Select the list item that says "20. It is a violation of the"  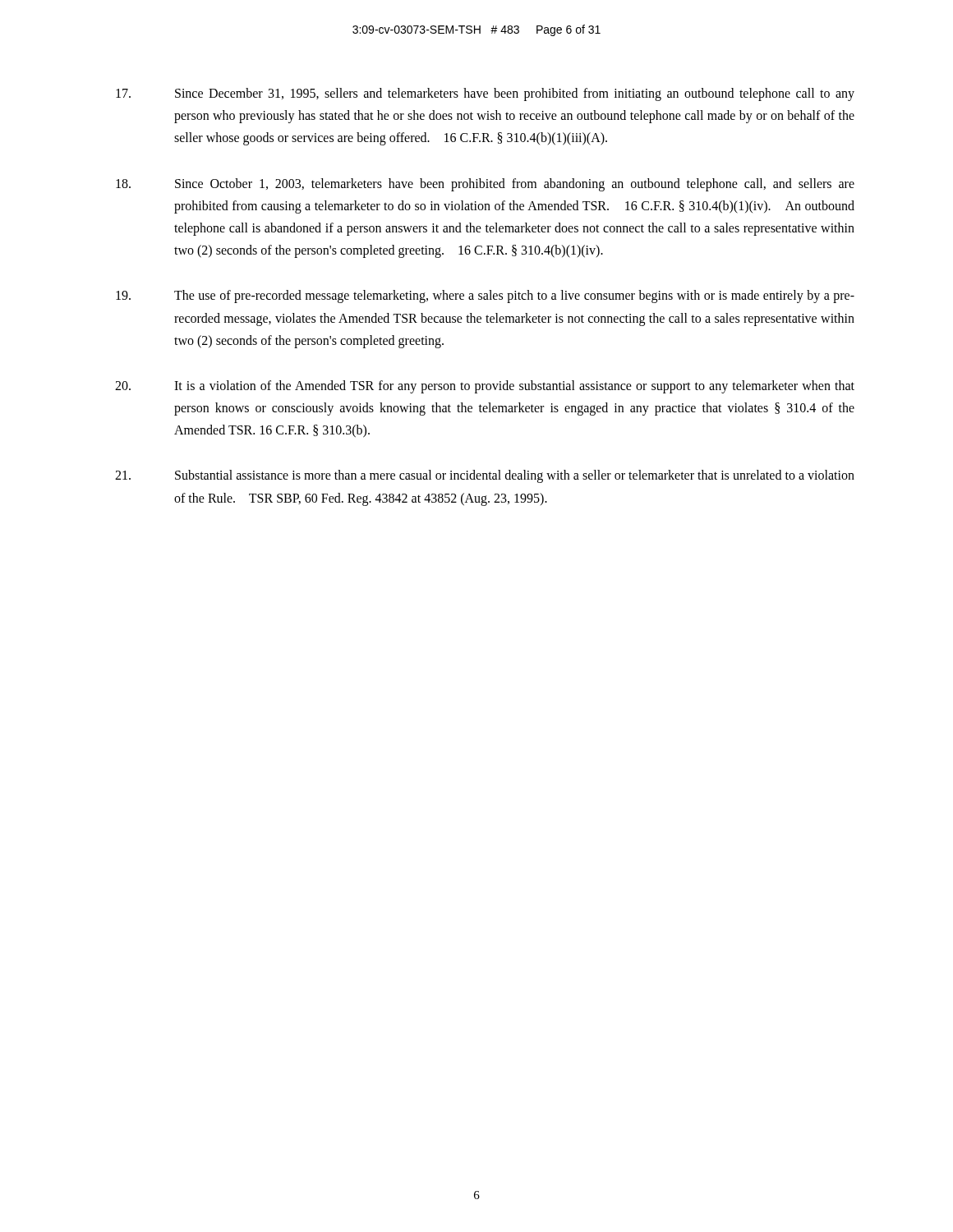point(485,408)
